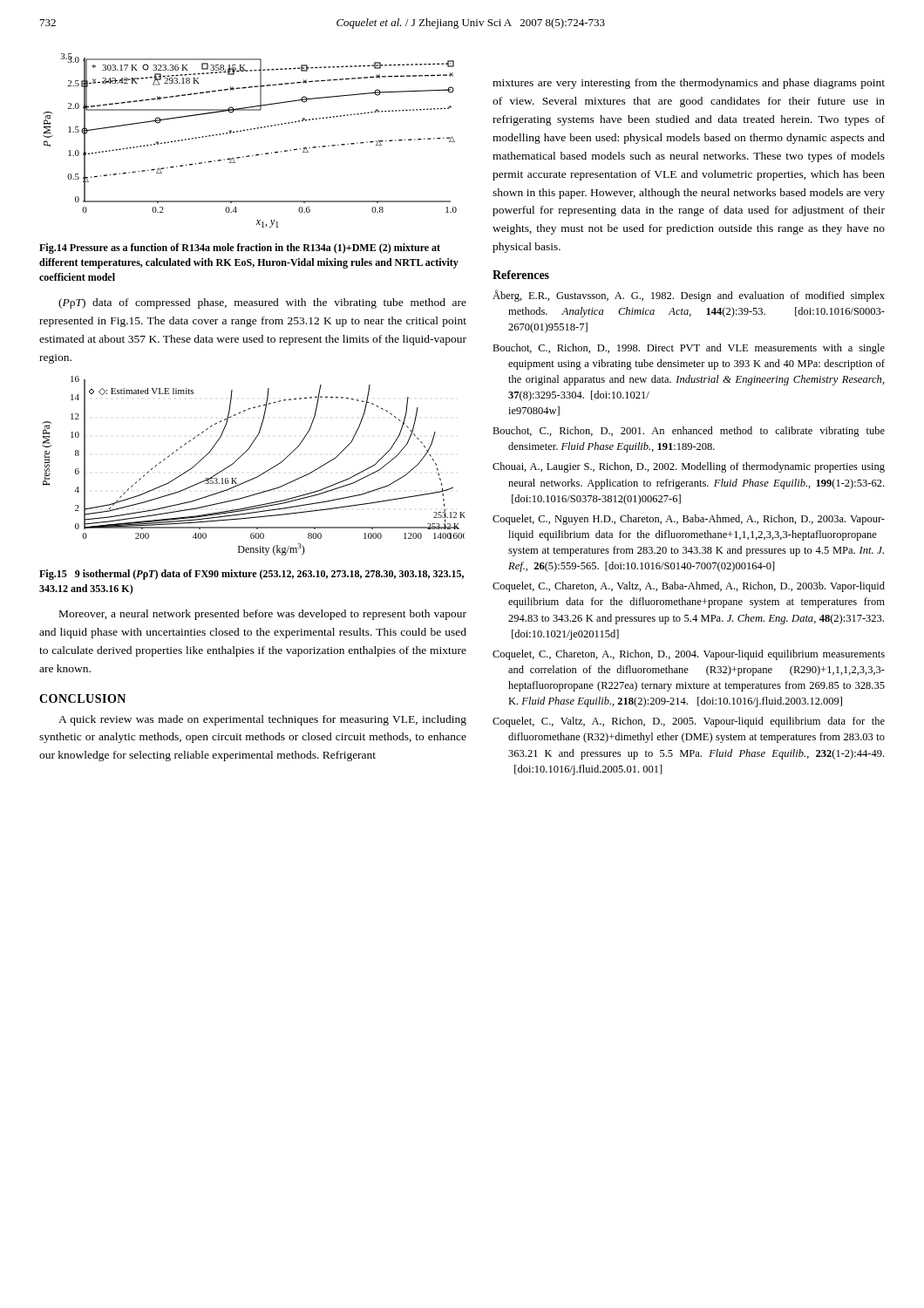Click on the list item that reads "Coquelet, C., Chareton, A., Richon,"
This screenshot has height=1308, width=924.
(x=689, y=678)
